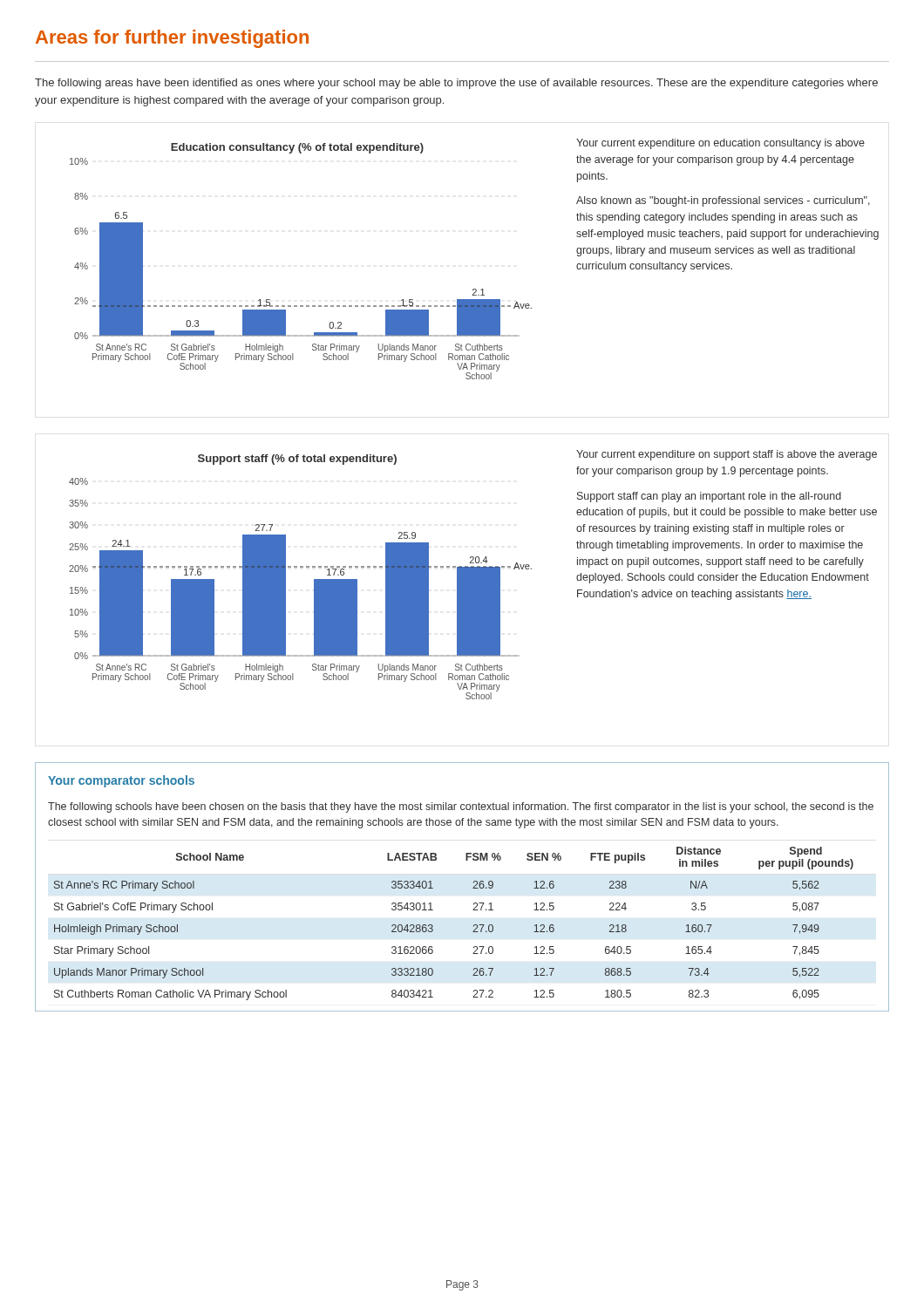Viewport: 924px width, 1308px height.
Task: Click on the text block containing "Your current expenditure on education"
Action: [728, 205]
